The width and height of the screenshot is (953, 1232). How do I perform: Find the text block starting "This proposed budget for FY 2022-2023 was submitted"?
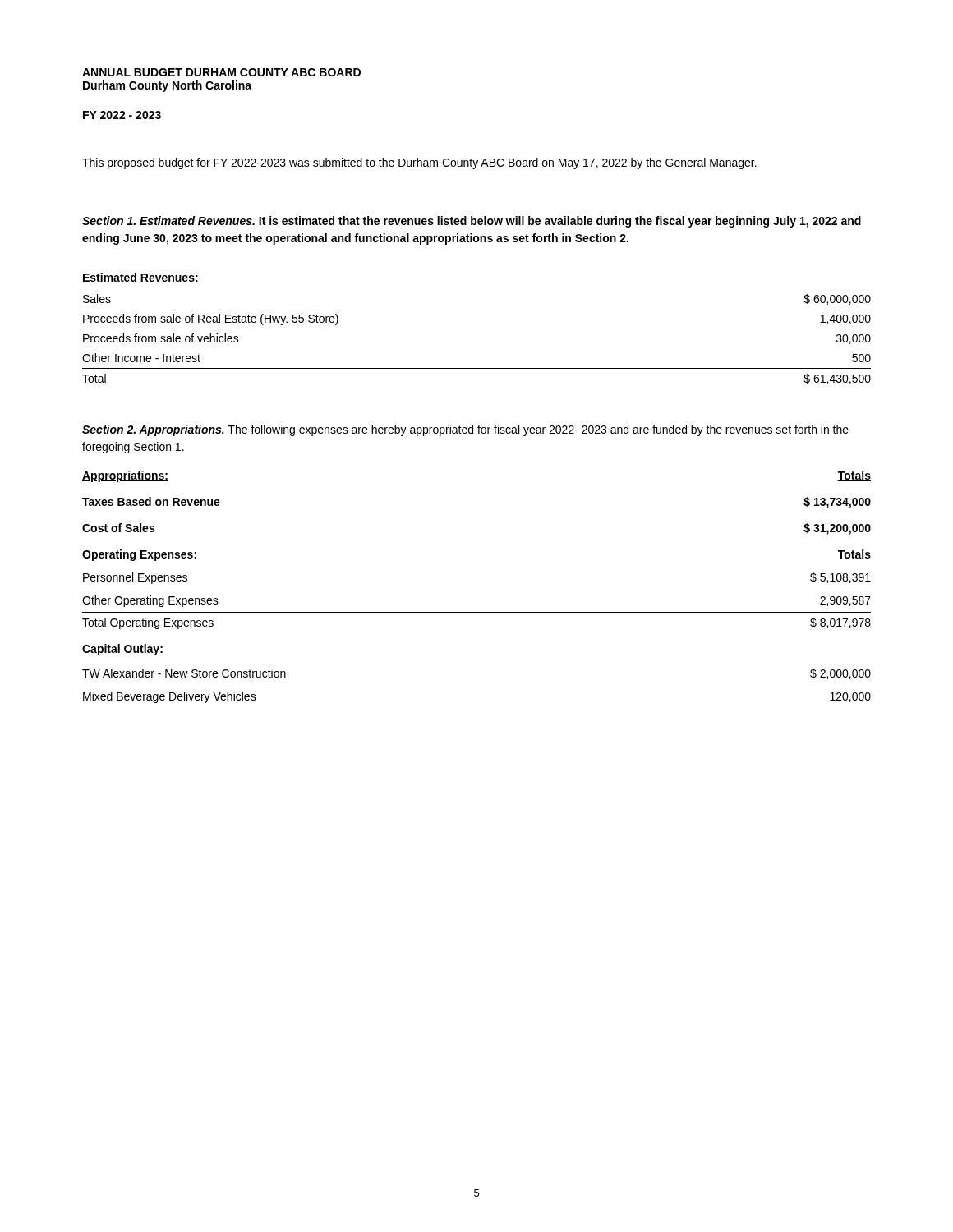point(420,163)
